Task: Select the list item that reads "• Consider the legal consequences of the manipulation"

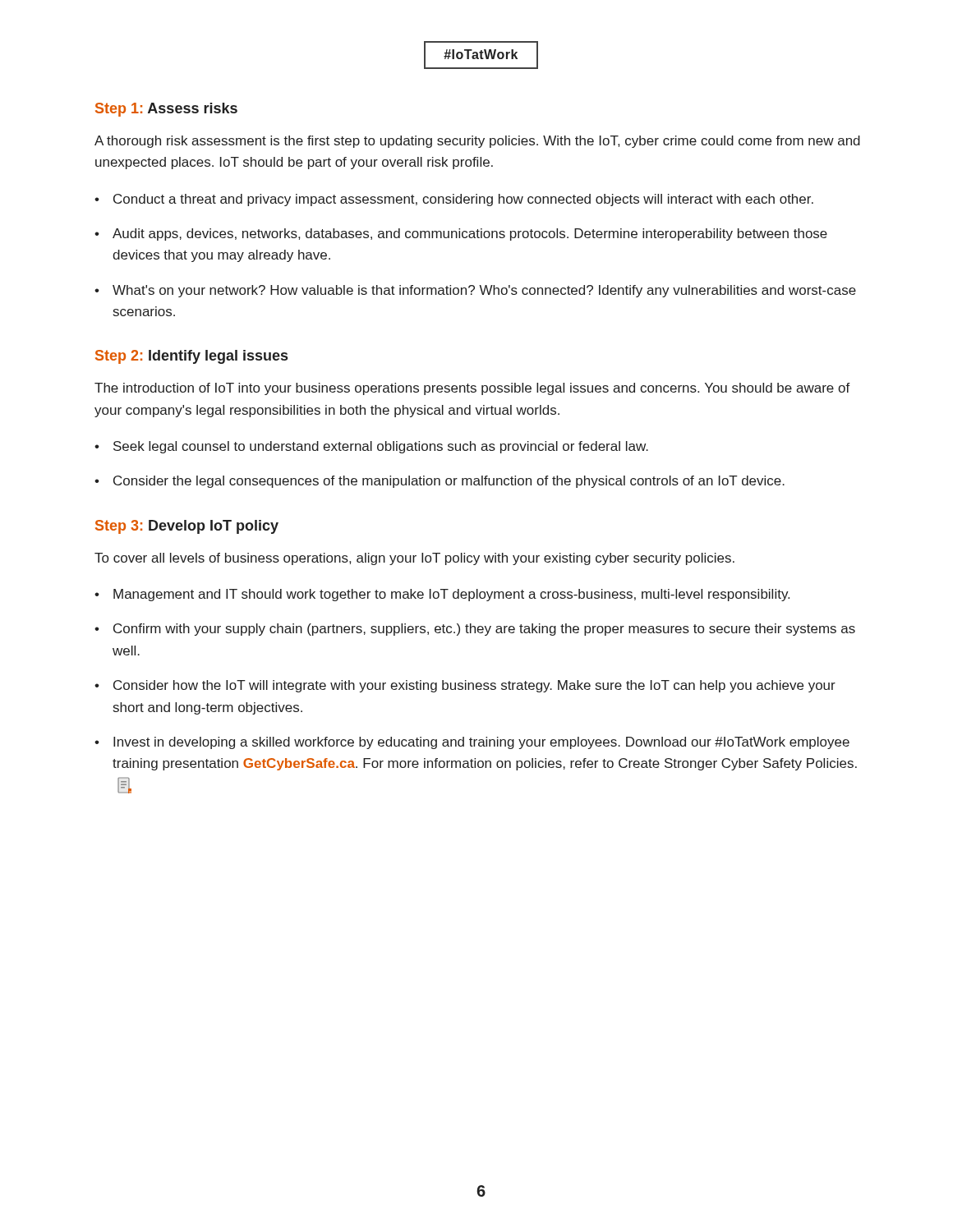Action: point(481,482)
